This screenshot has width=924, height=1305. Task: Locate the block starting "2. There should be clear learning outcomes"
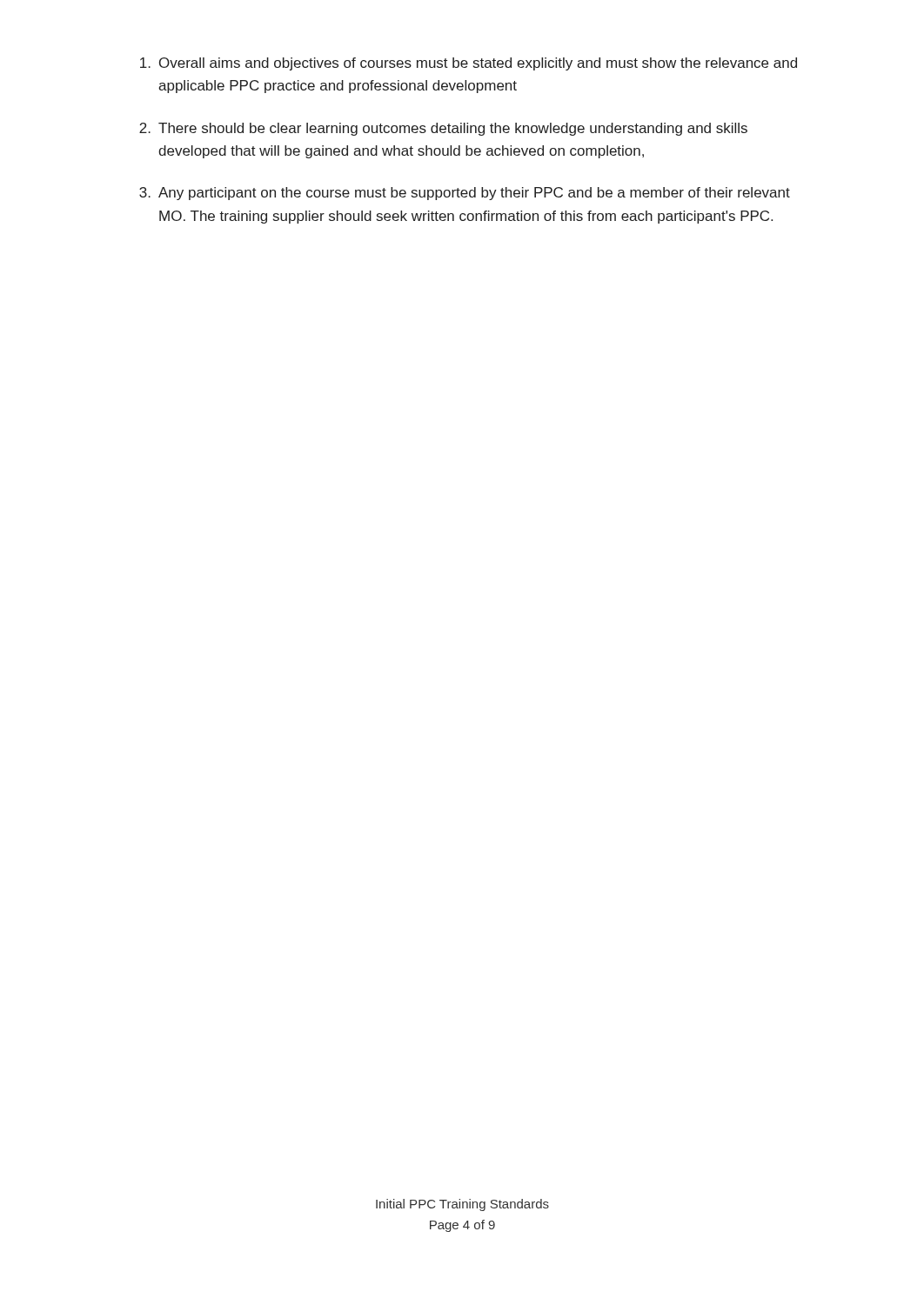point(461,140)
